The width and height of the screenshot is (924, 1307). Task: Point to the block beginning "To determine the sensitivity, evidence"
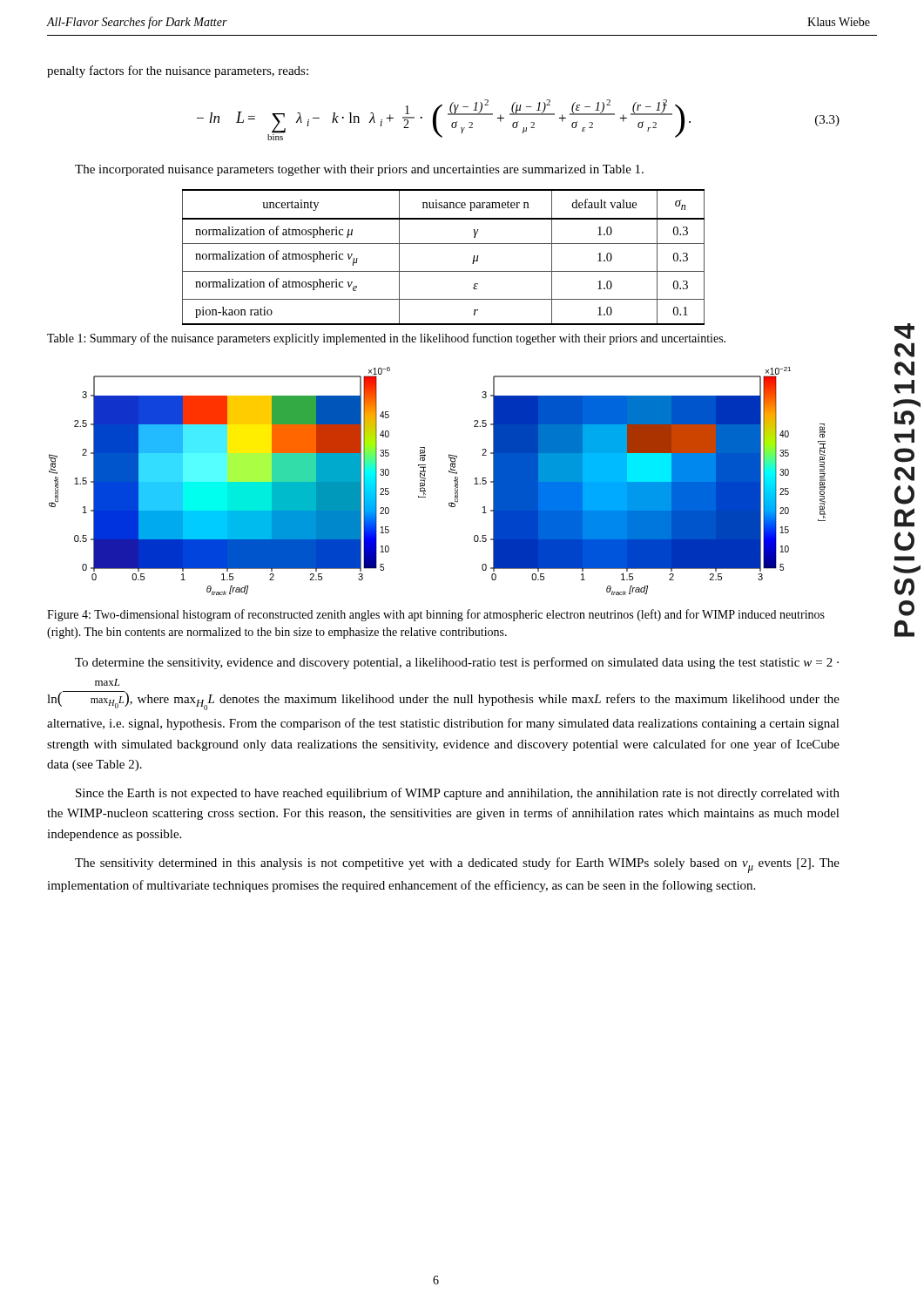point(443,713)
